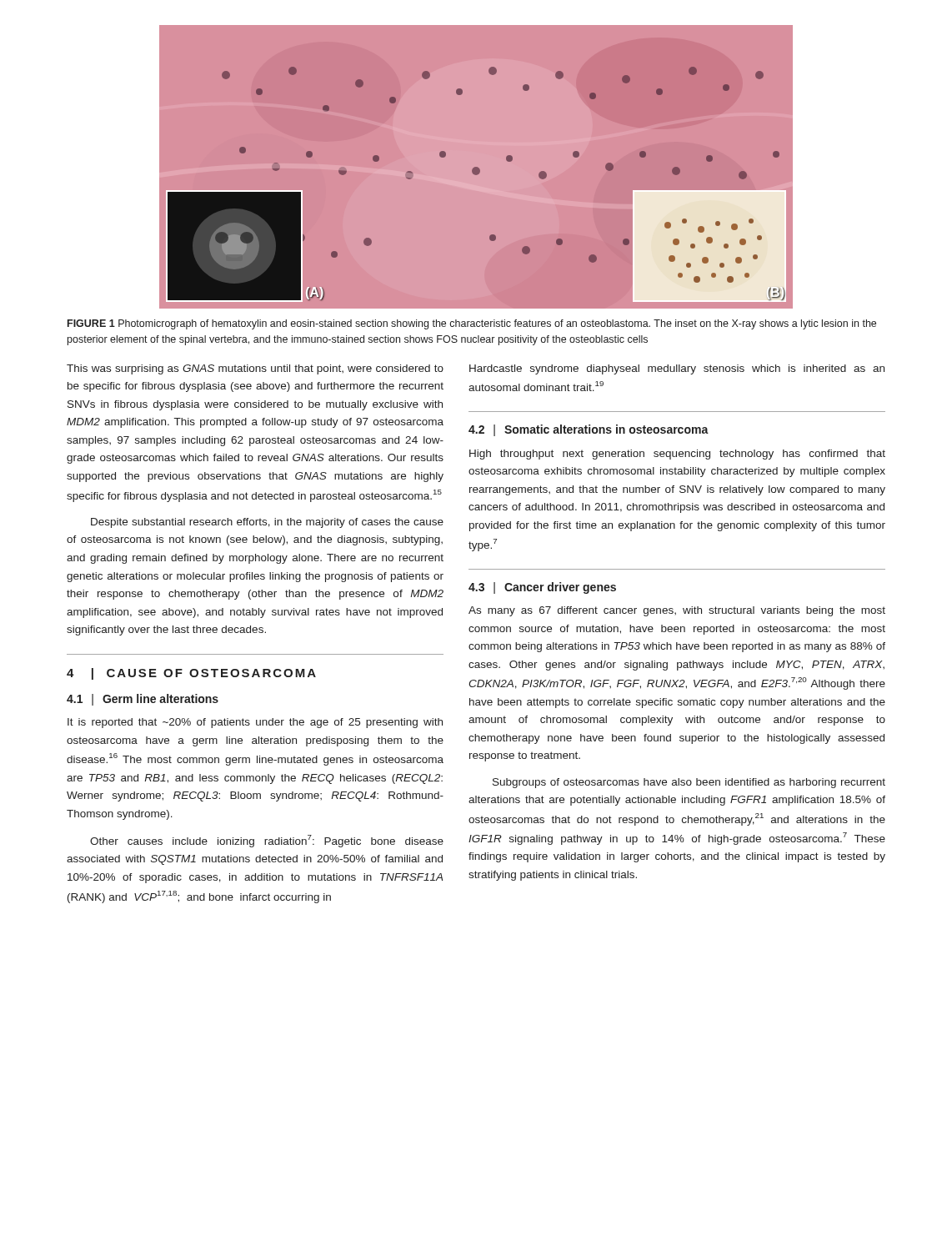Select the element starting "4 | CAUSE"
This screenshot has width=952, height=1251.
coord(255,673)
